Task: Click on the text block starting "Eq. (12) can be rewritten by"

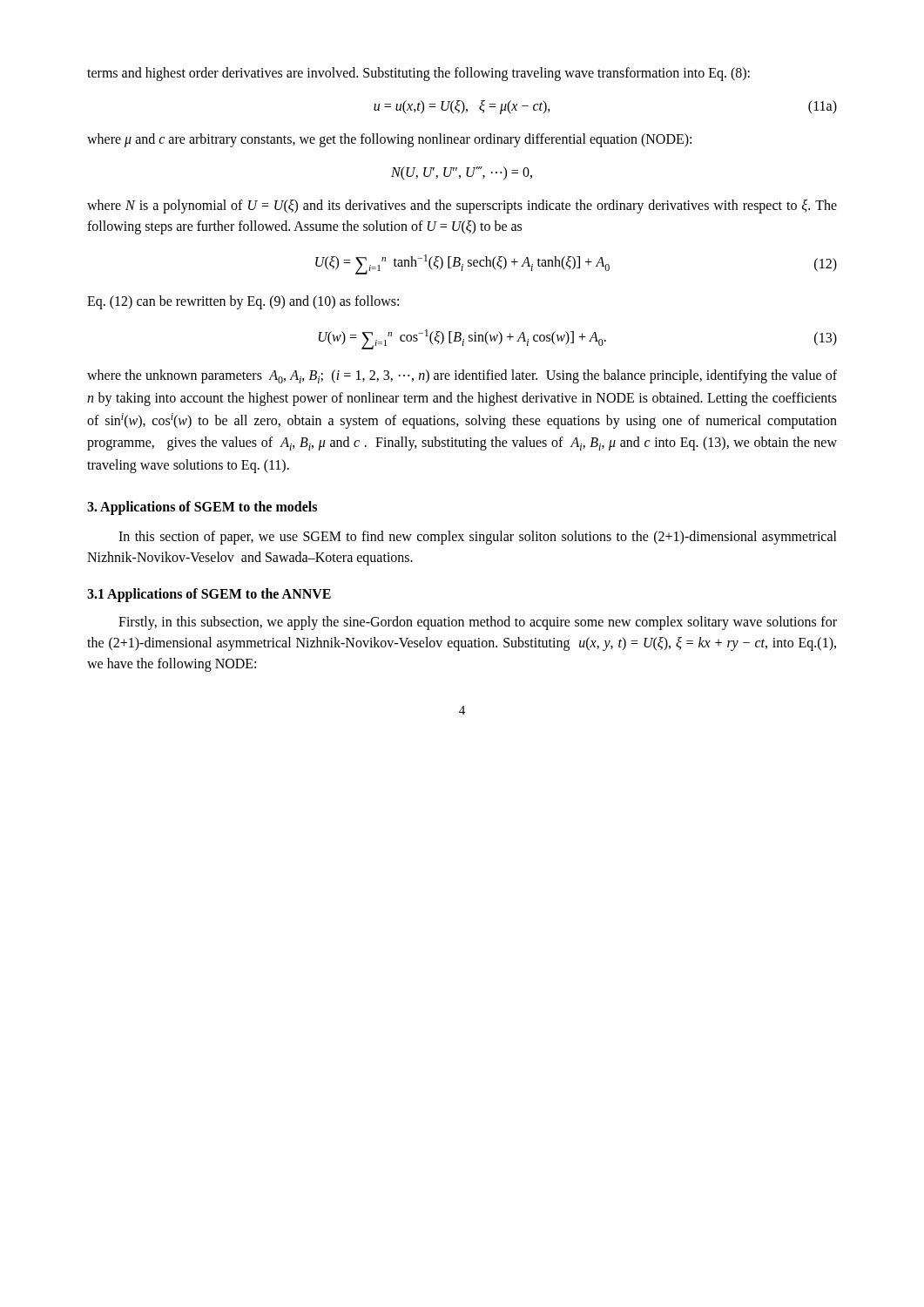Action: point(243,302)
